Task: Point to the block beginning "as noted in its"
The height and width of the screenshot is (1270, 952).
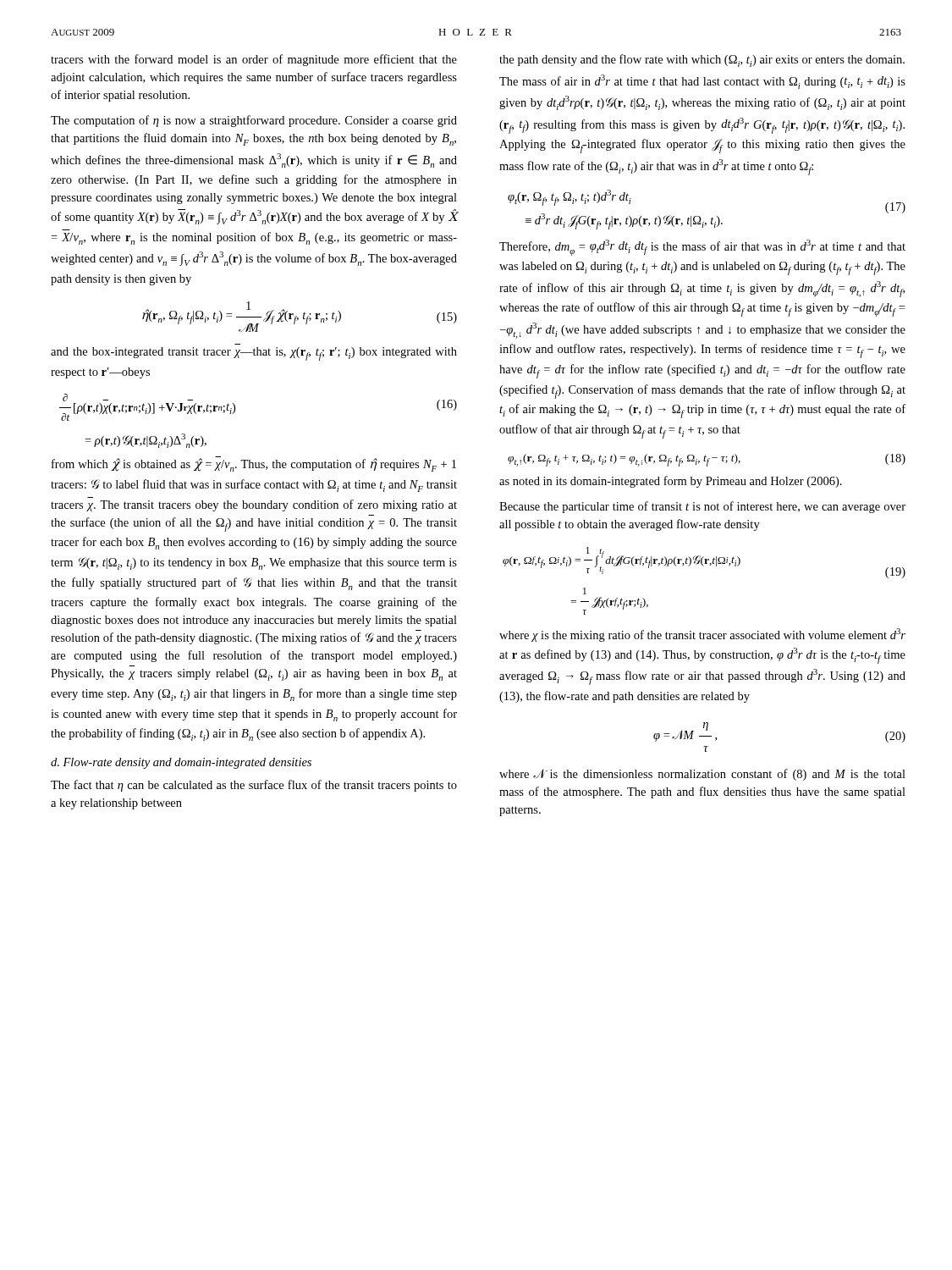Action: pos(702,503)
